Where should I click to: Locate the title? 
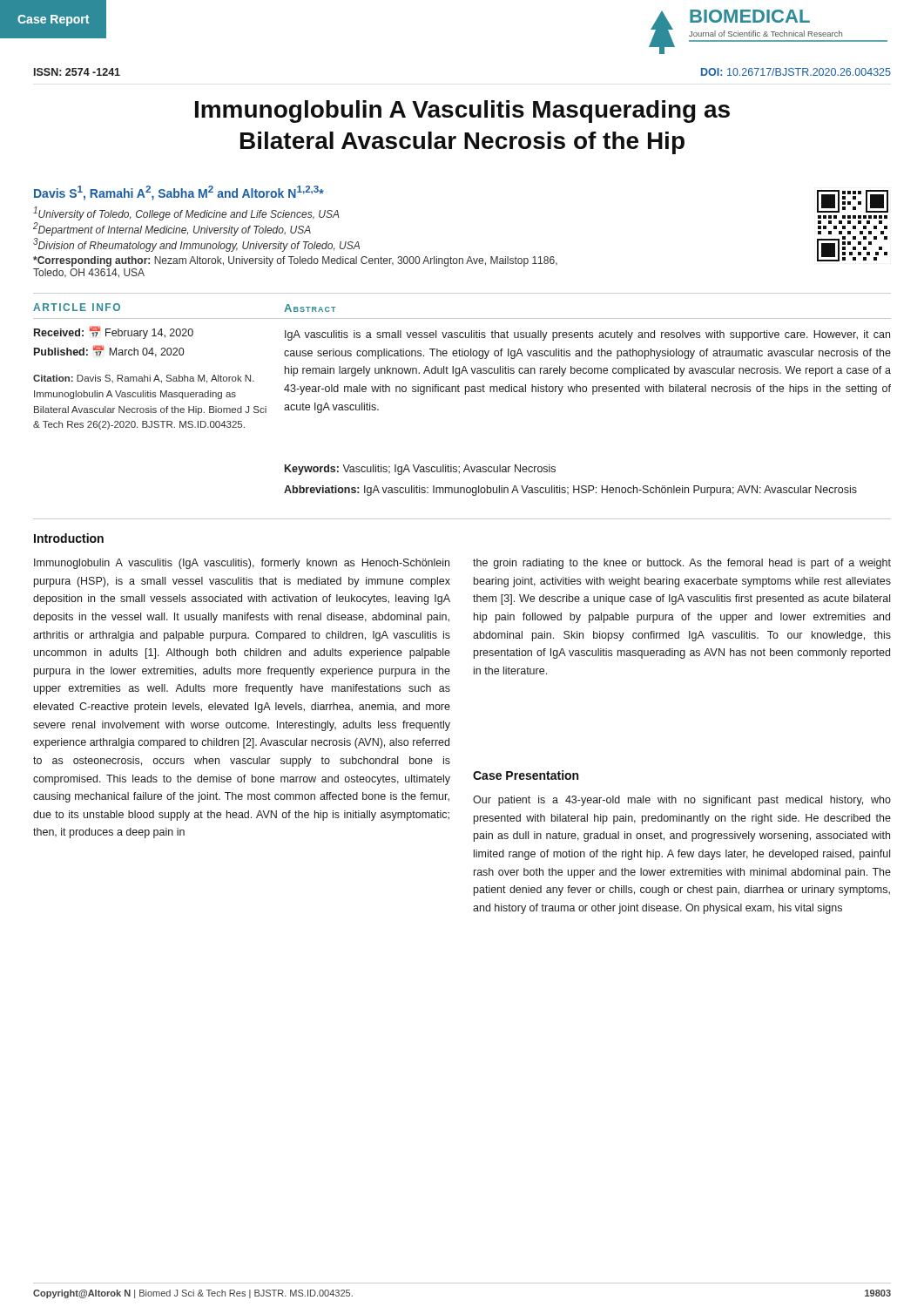[x=462, y=125]
